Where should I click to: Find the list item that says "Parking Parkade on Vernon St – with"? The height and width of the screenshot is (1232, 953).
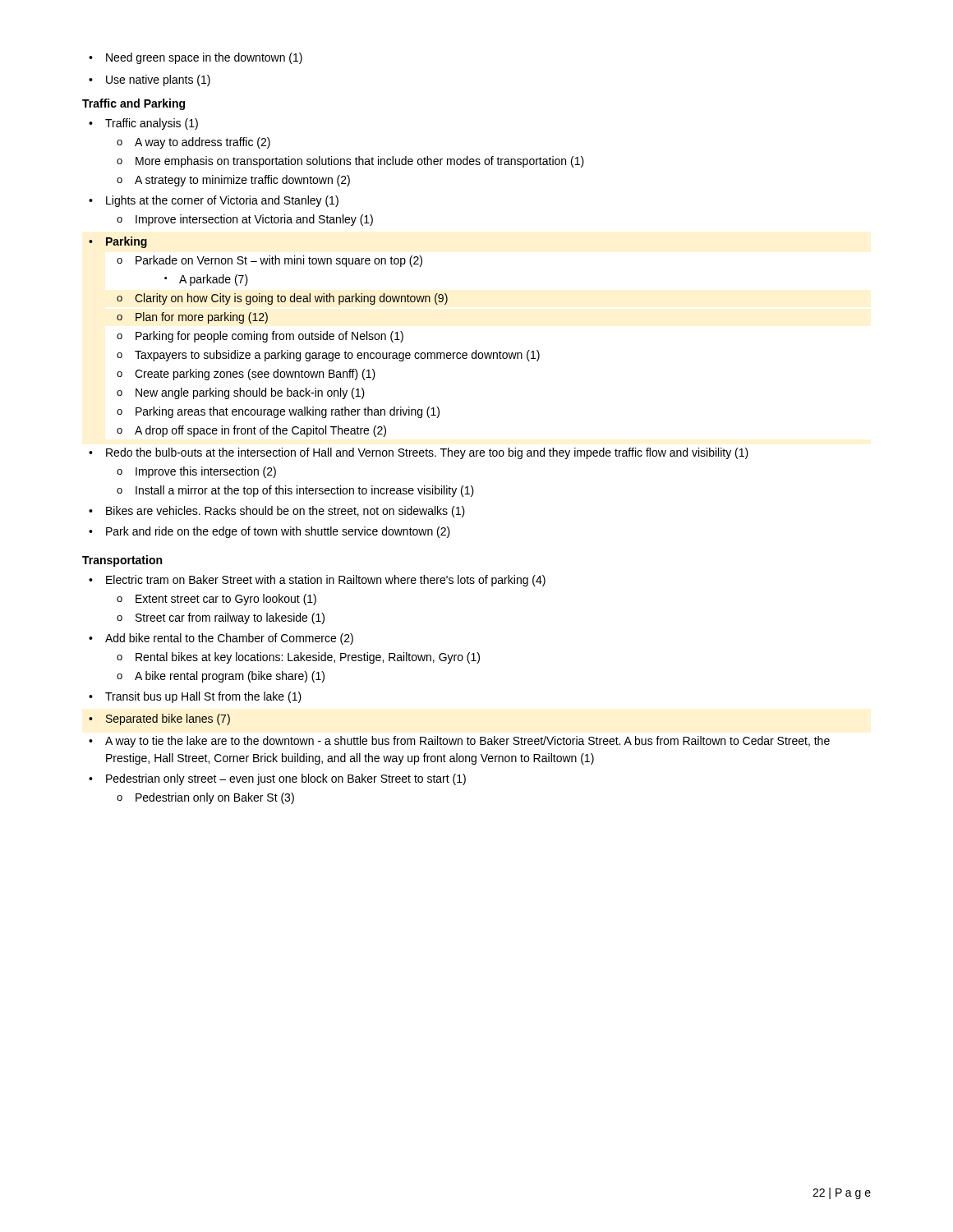pos(118,242)
